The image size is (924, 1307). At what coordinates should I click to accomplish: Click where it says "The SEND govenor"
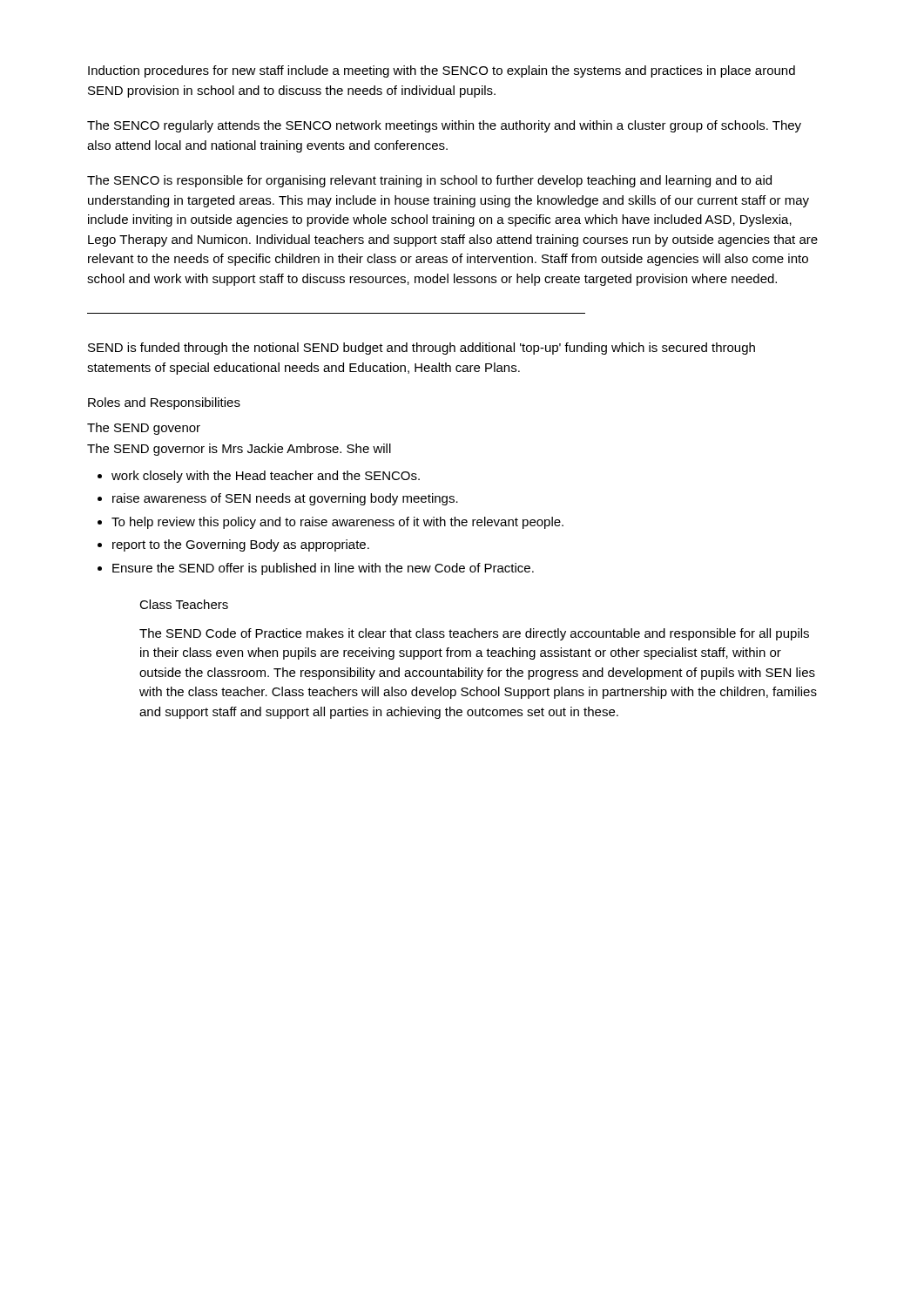coord(144,427)
